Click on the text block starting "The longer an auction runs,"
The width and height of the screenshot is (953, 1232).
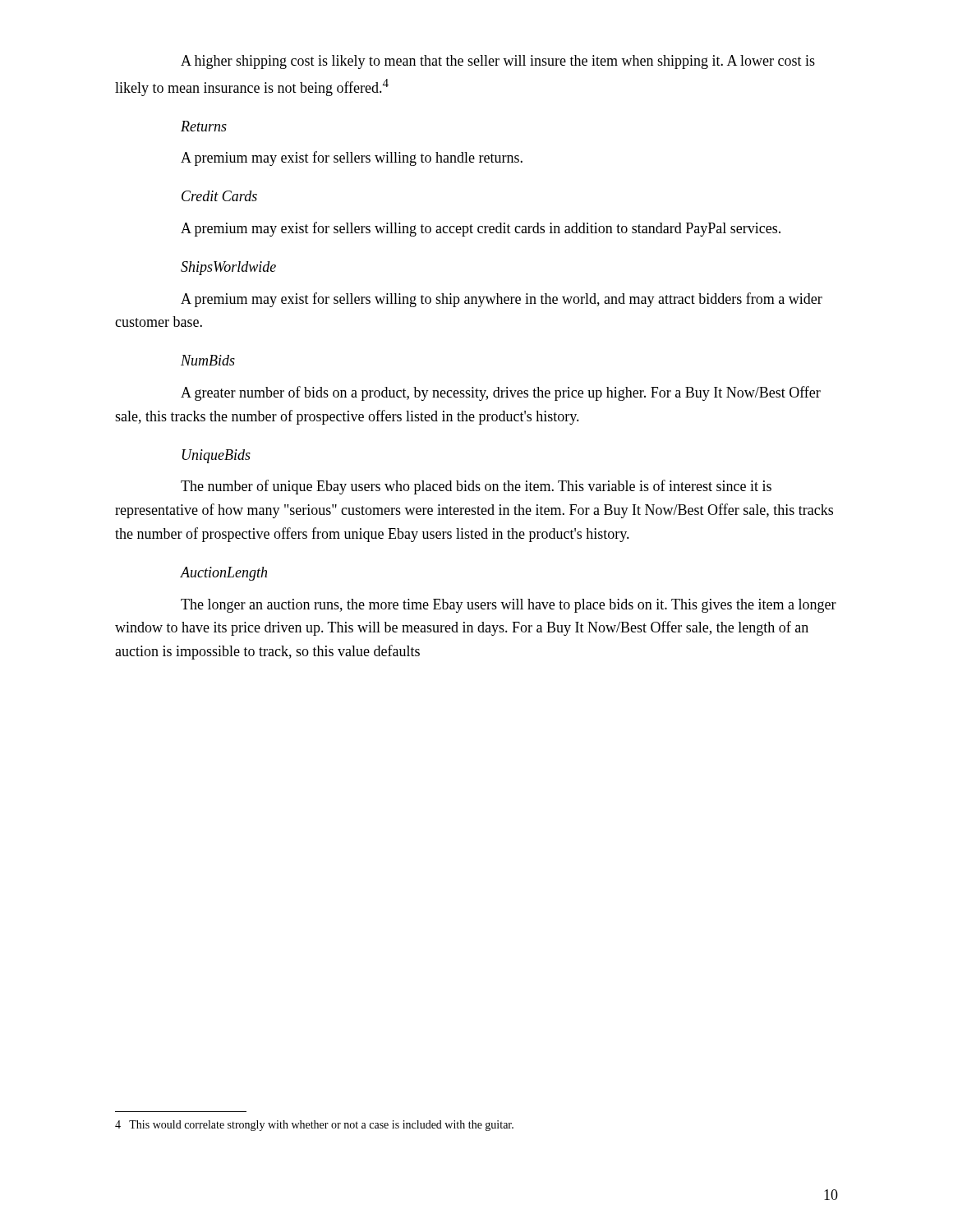[x=476, y=628]
